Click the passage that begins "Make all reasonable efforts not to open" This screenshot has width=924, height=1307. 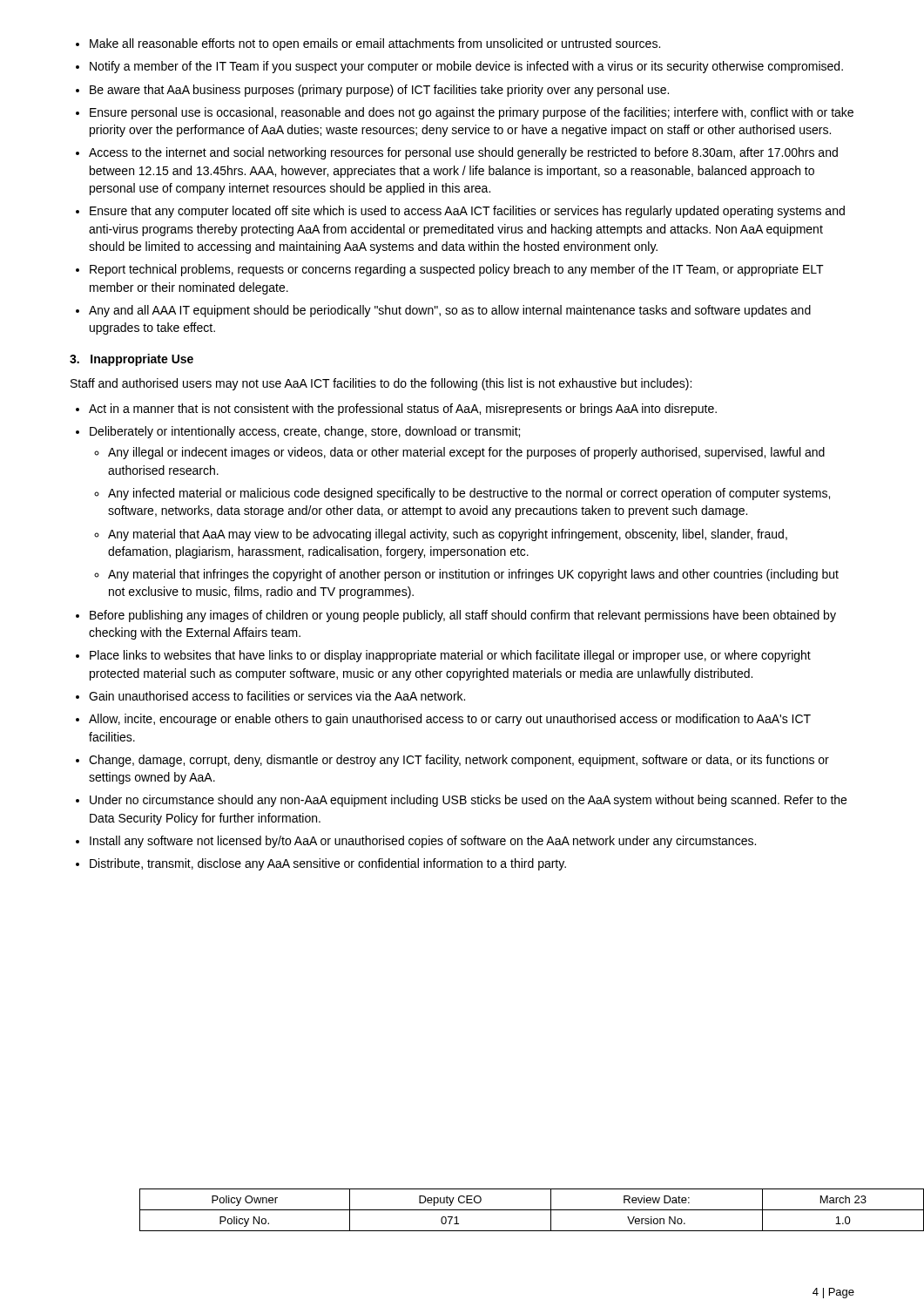point(462,186)
